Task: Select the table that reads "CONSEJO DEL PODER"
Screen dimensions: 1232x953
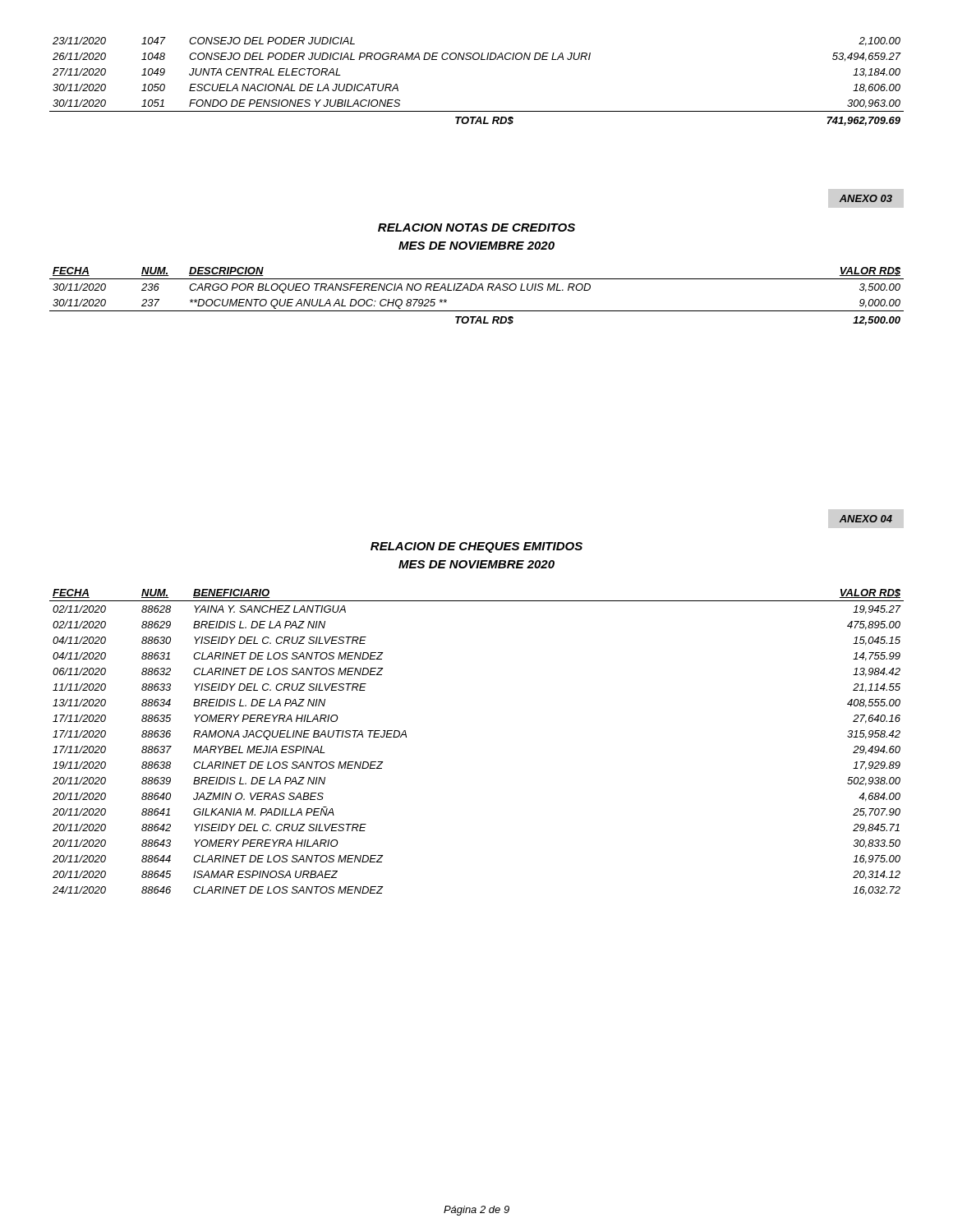Action: 476,81
